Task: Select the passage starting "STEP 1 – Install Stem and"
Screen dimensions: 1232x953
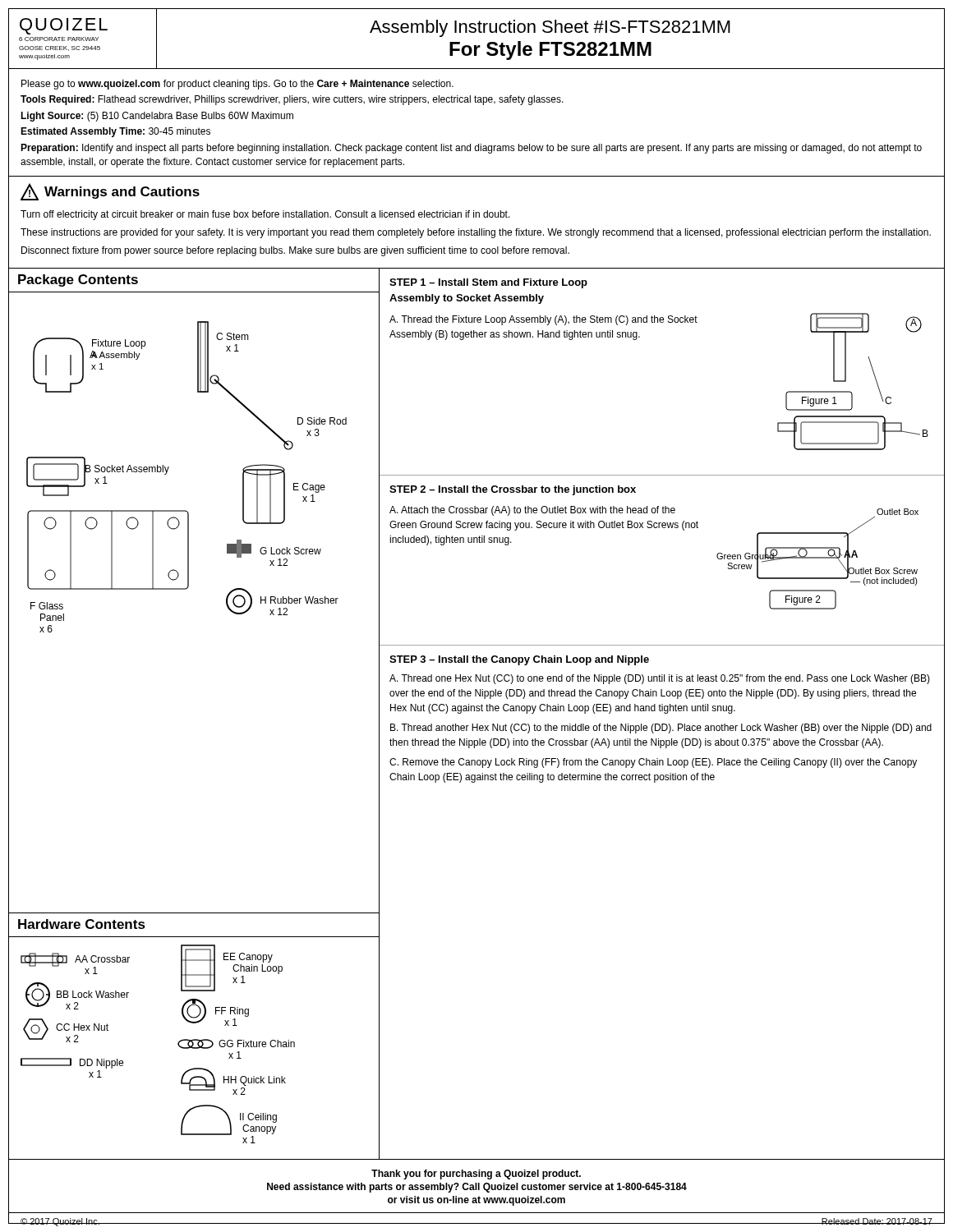Action: (x=488, y=283)
